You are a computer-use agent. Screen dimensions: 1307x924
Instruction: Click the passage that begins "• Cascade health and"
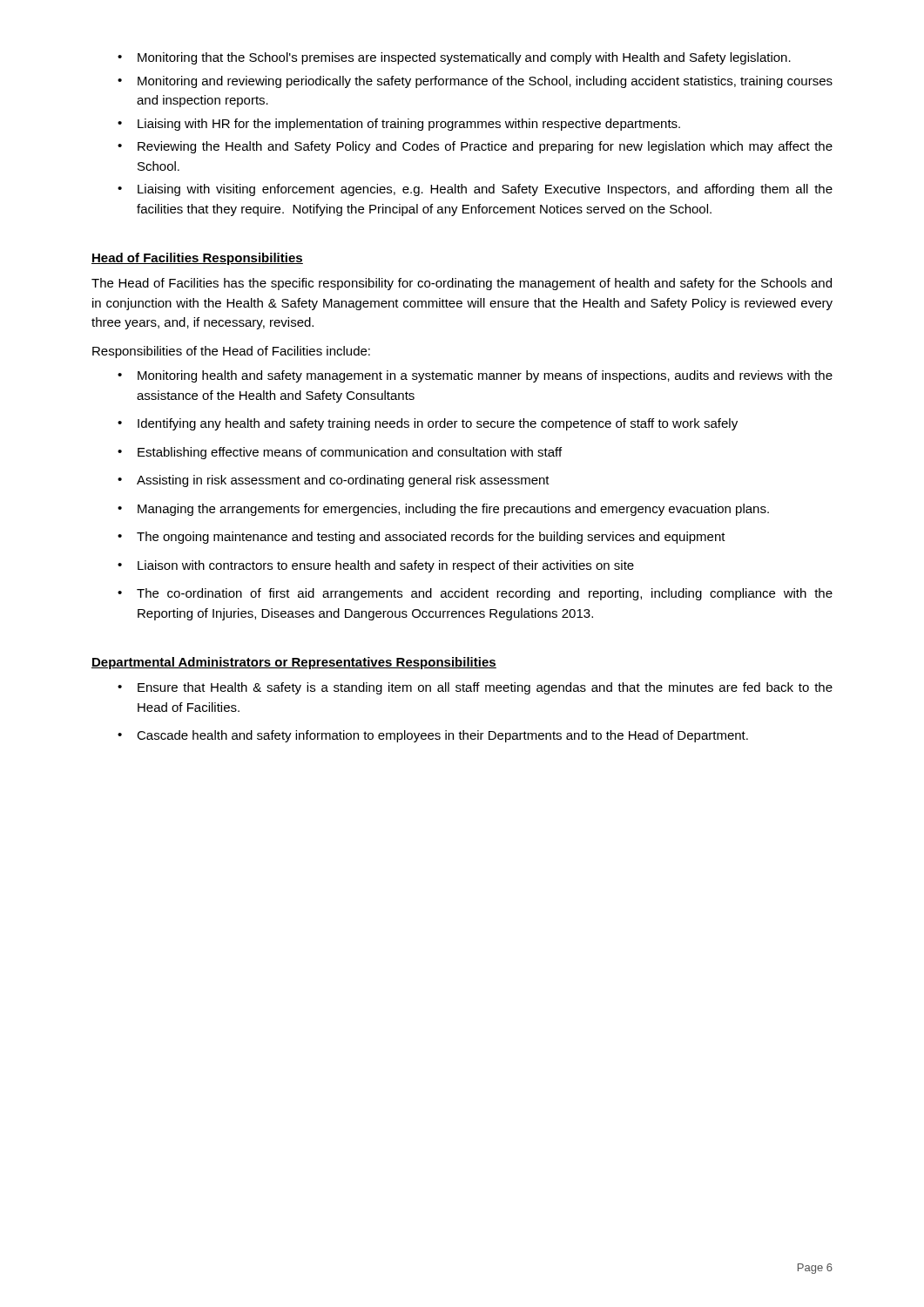pos(475,736)
